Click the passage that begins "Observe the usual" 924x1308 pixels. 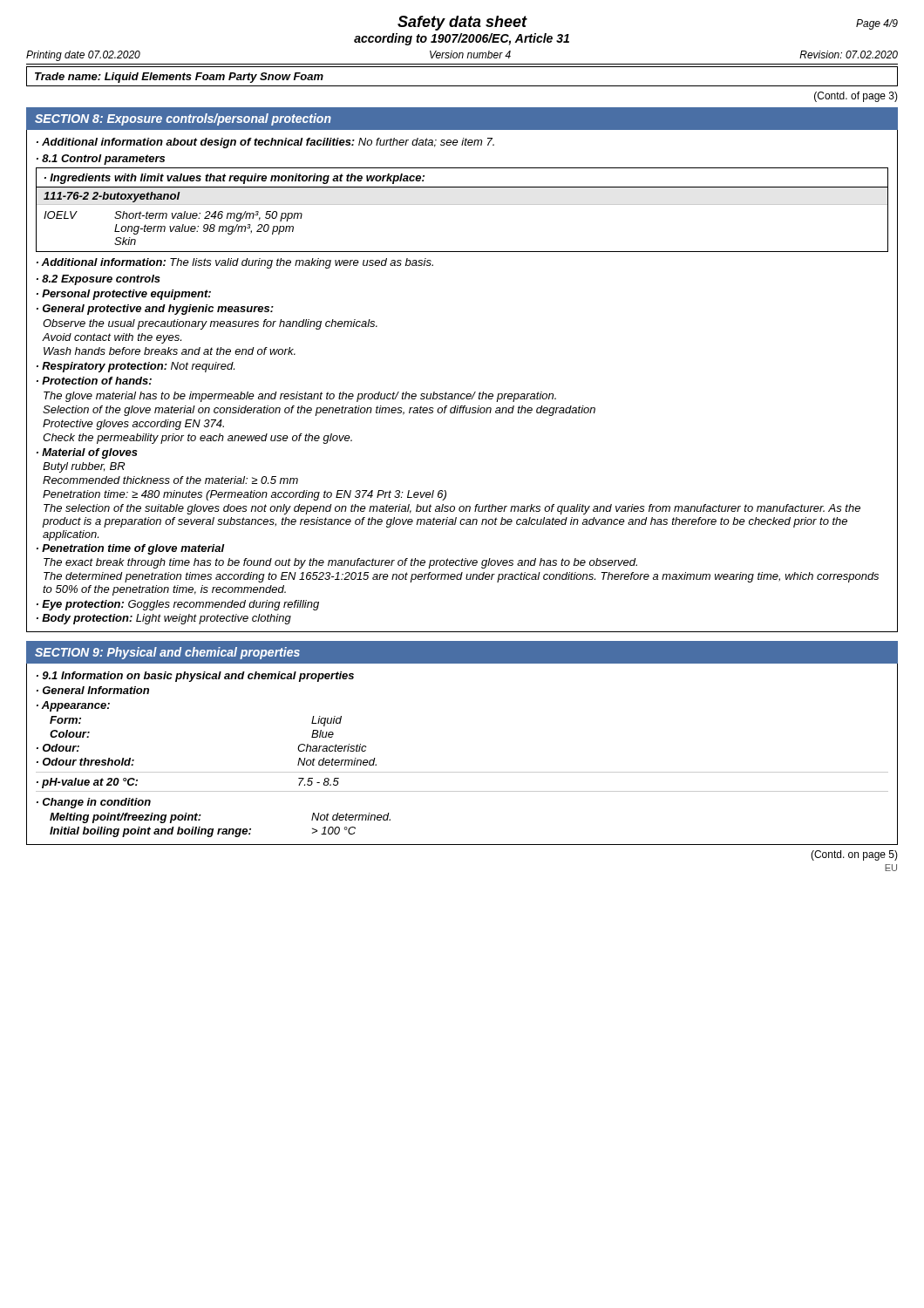(x=211, y=323)
